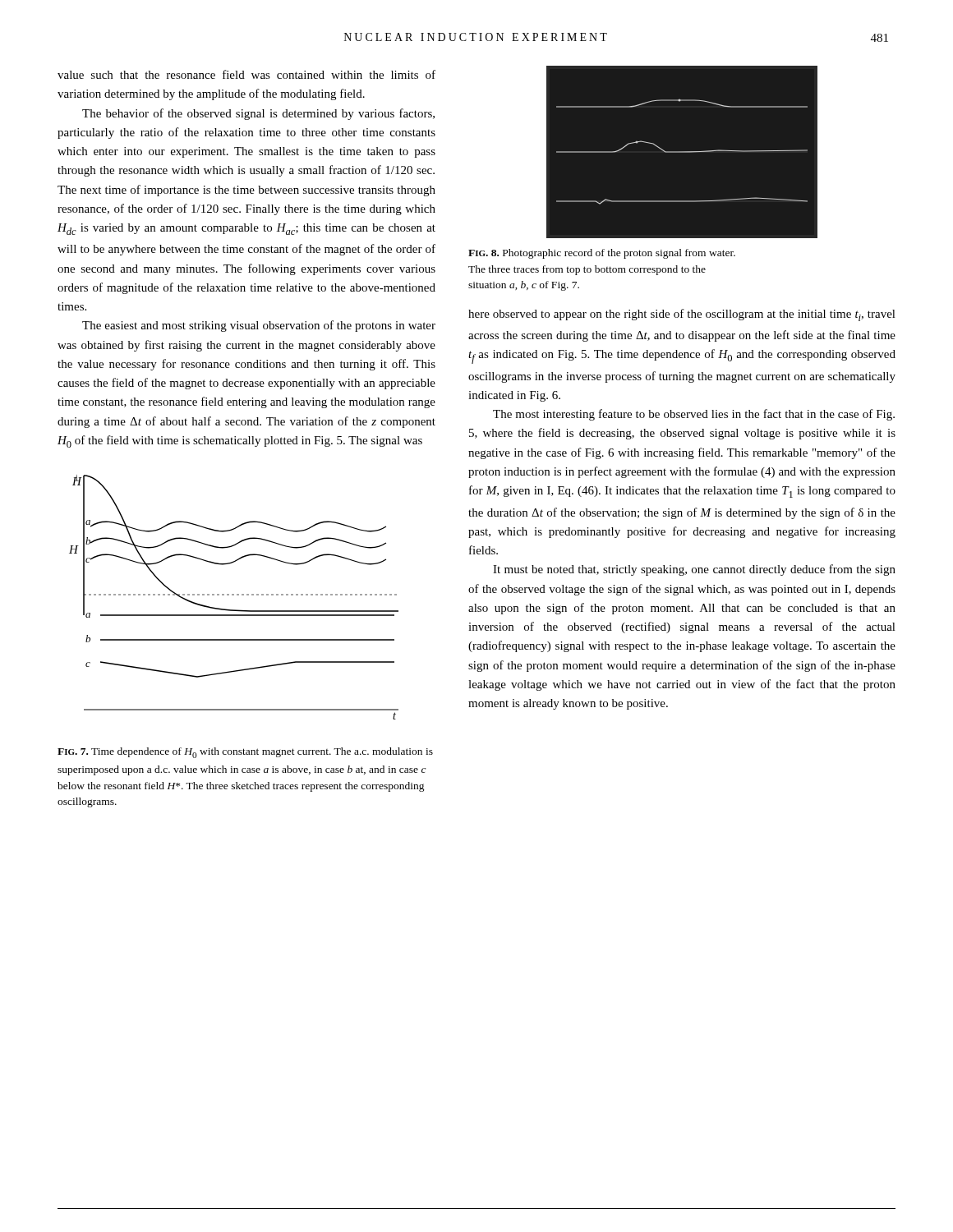Find the schematic
This screenshot has width=953, height=1232.
pyautogui.click(x=246, y=603)
